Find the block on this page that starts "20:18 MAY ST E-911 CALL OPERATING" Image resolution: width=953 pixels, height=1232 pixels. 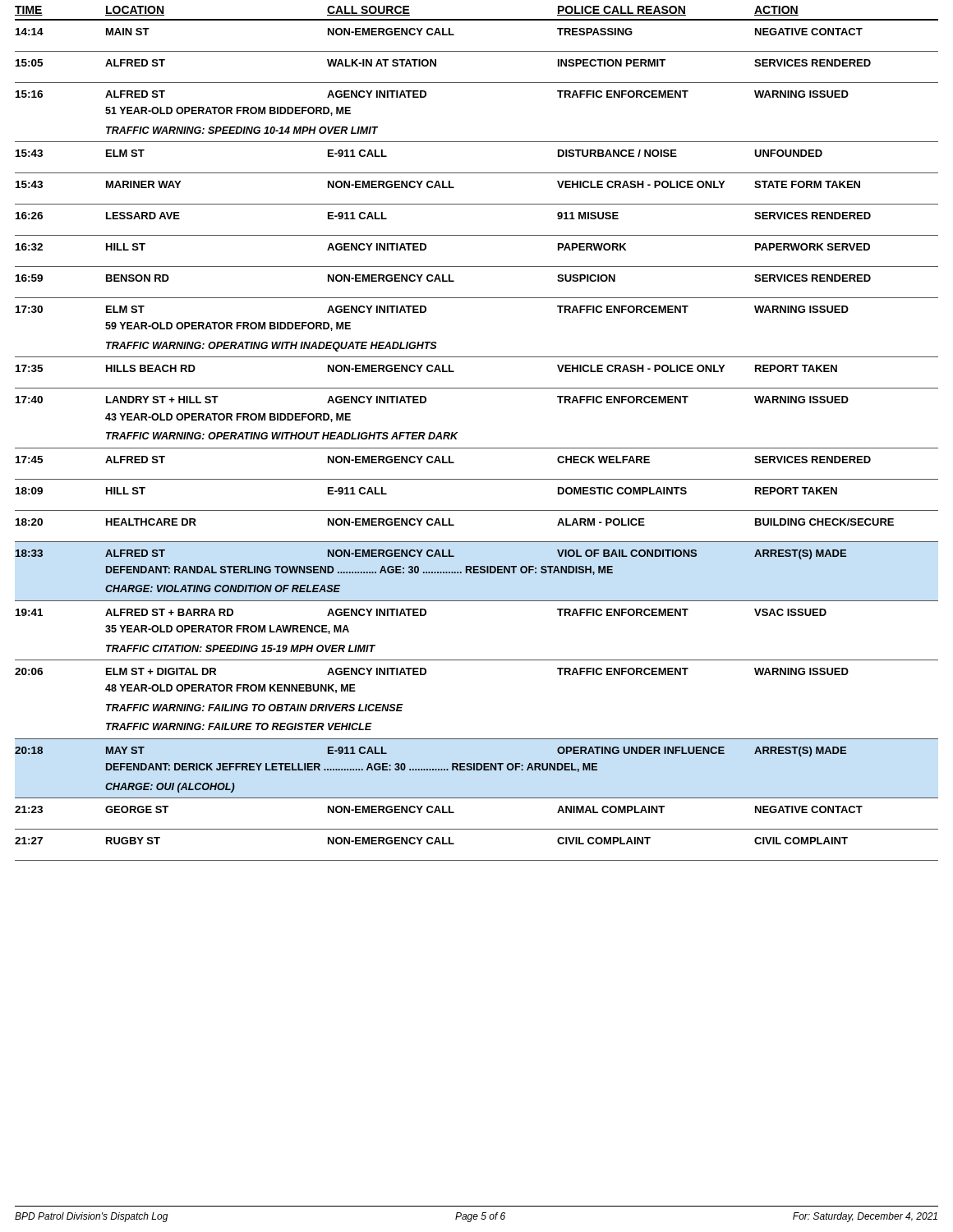point(476,768)
